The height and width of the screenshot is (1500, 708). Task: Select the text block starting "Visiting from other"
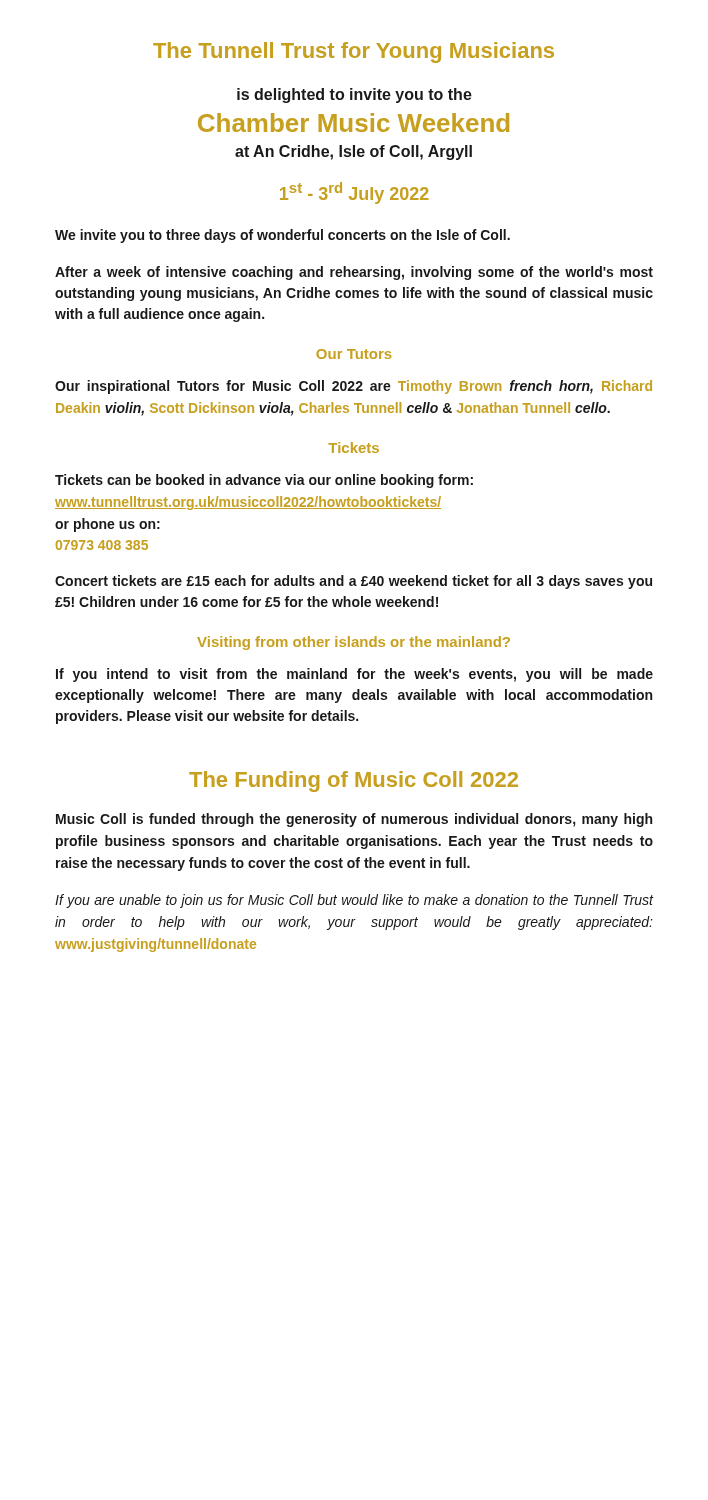tap(354, 642)
